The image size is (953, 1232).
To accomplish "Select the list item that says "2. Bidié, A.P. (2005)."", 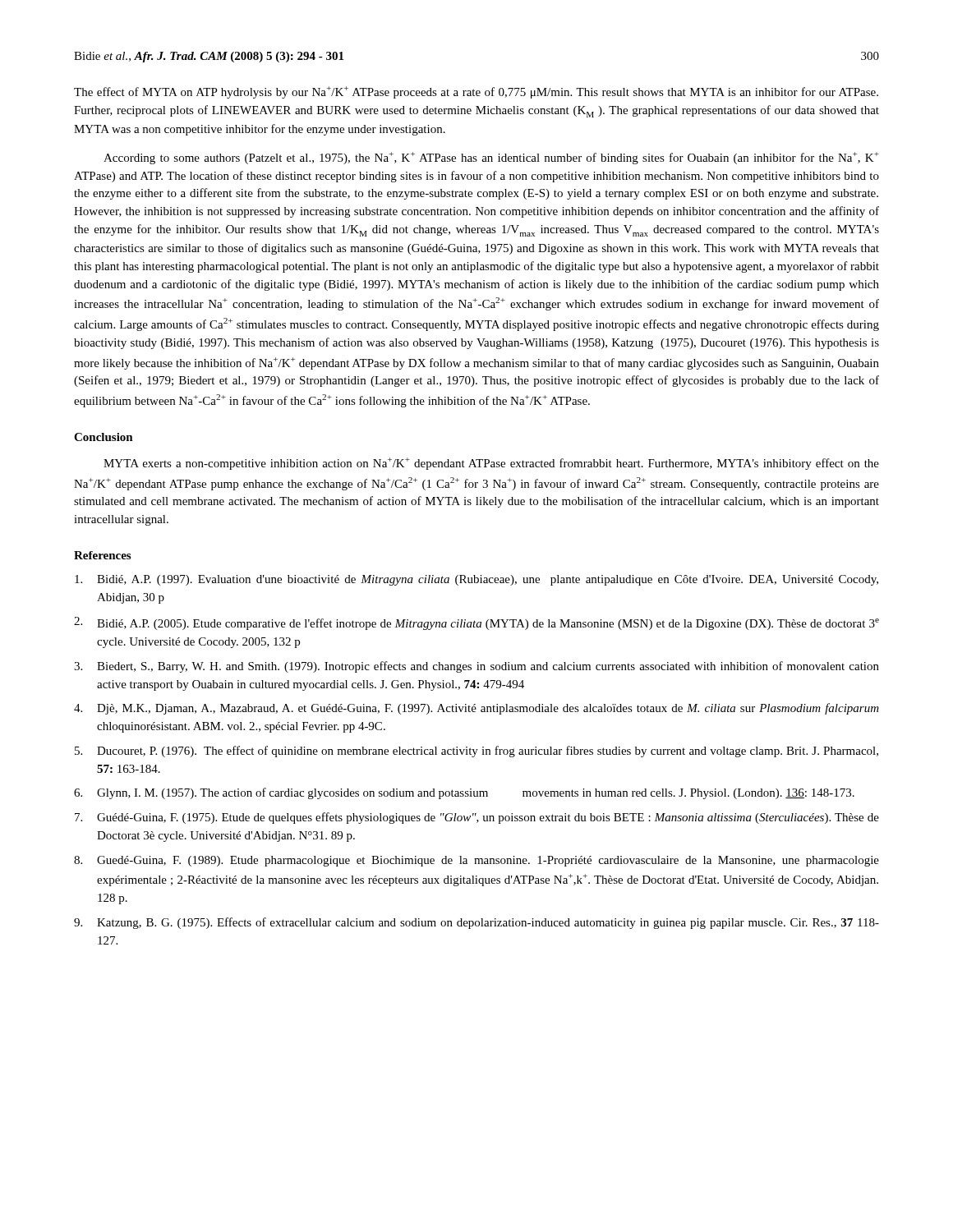I will (476, 632).
